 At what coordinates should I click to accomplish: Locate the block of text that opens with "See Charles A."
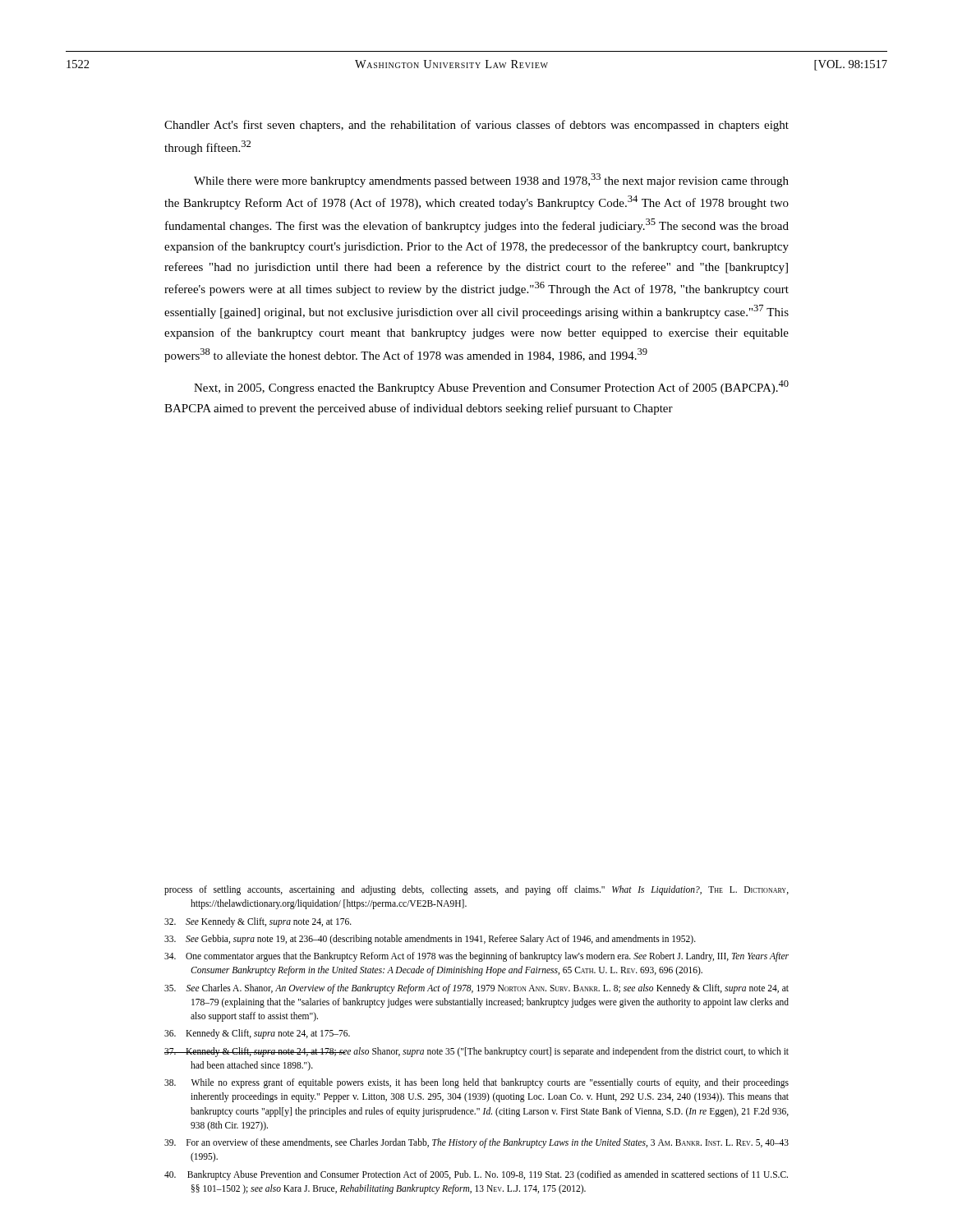click(476, 1002)
